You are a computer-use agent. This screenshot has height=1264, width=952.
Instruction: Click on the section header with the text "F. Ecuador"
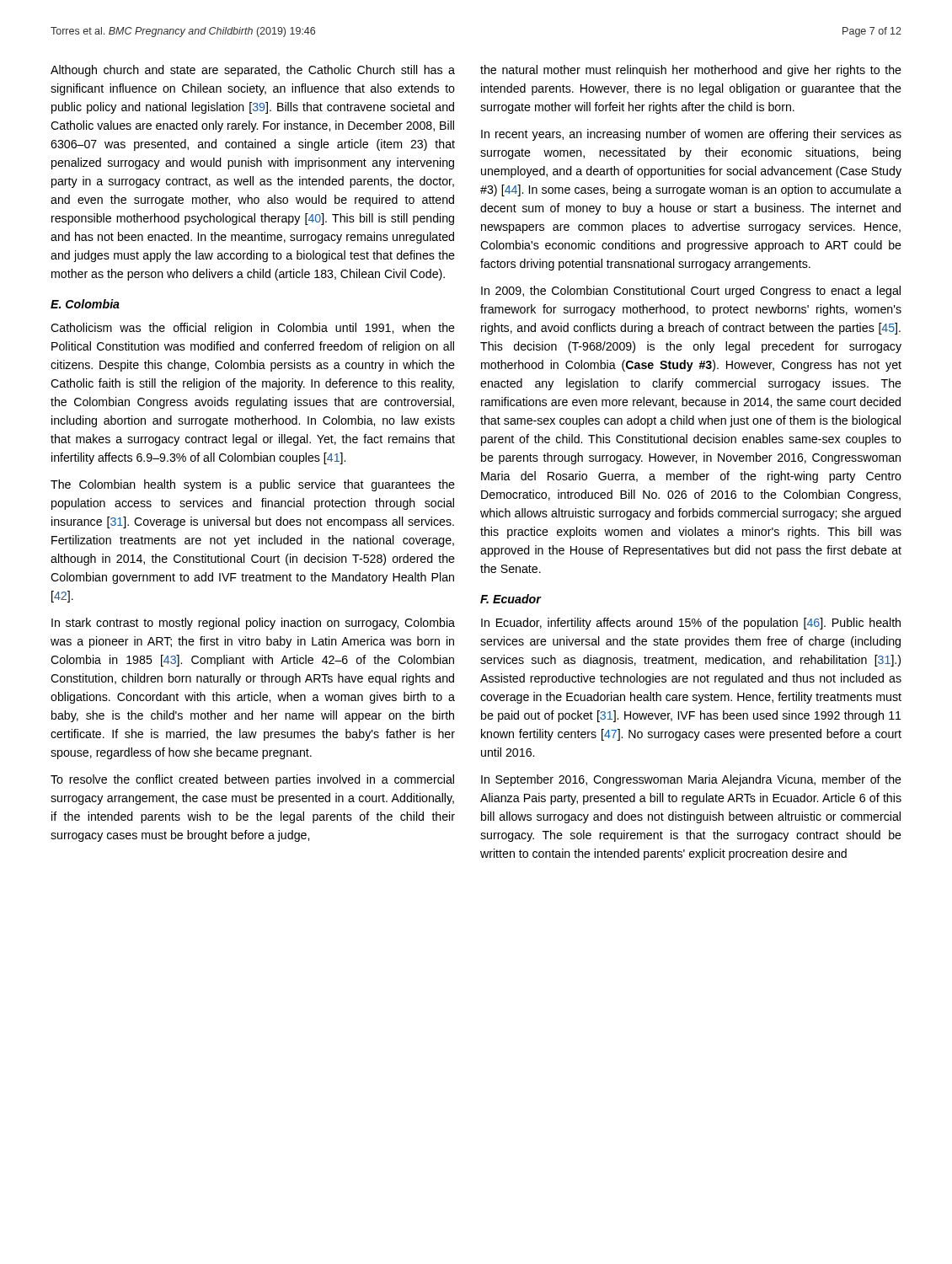pos(510,599)
